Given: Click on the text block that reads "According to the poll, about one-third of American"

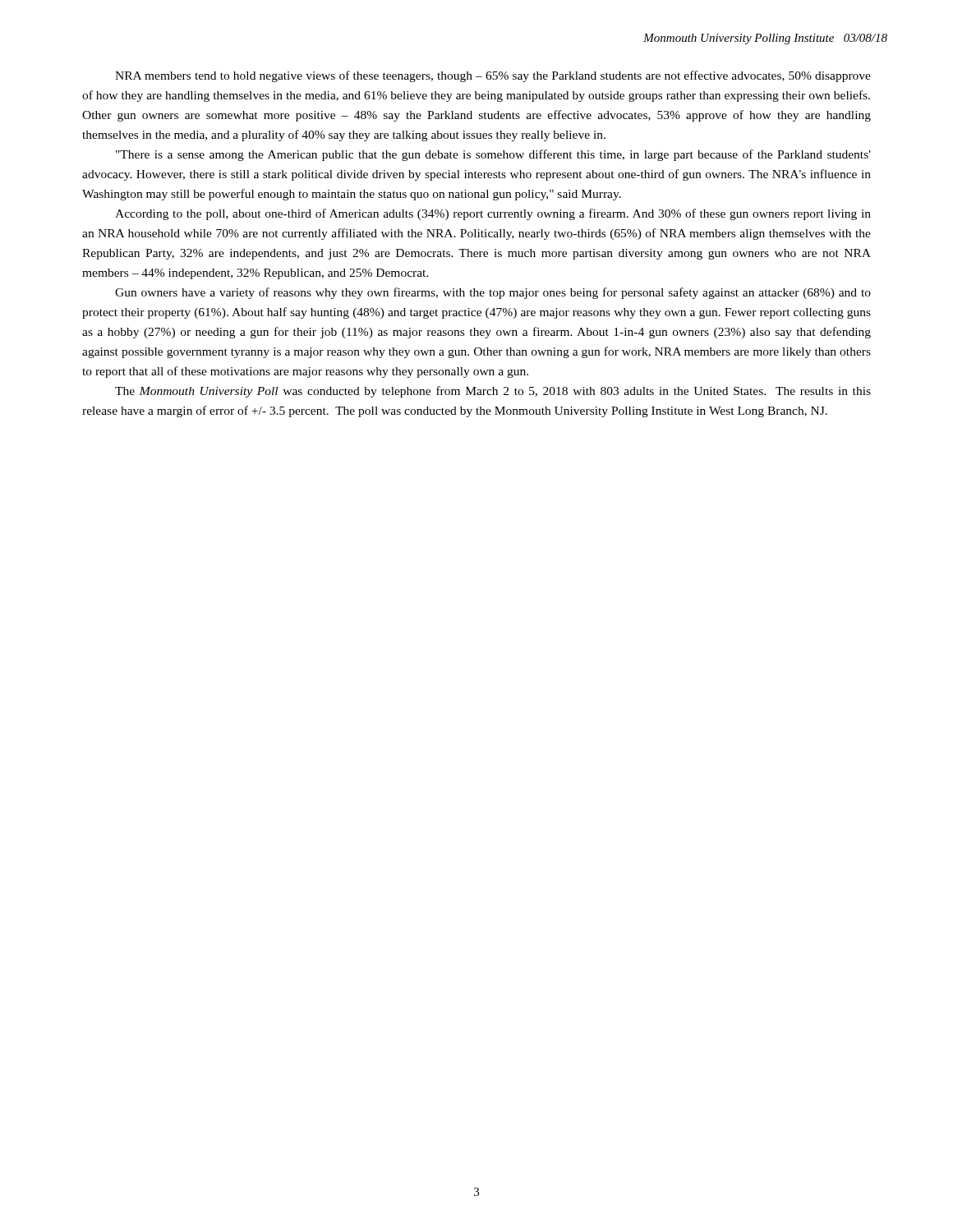Looking at the screenshot, I should [x=476, y=243].
